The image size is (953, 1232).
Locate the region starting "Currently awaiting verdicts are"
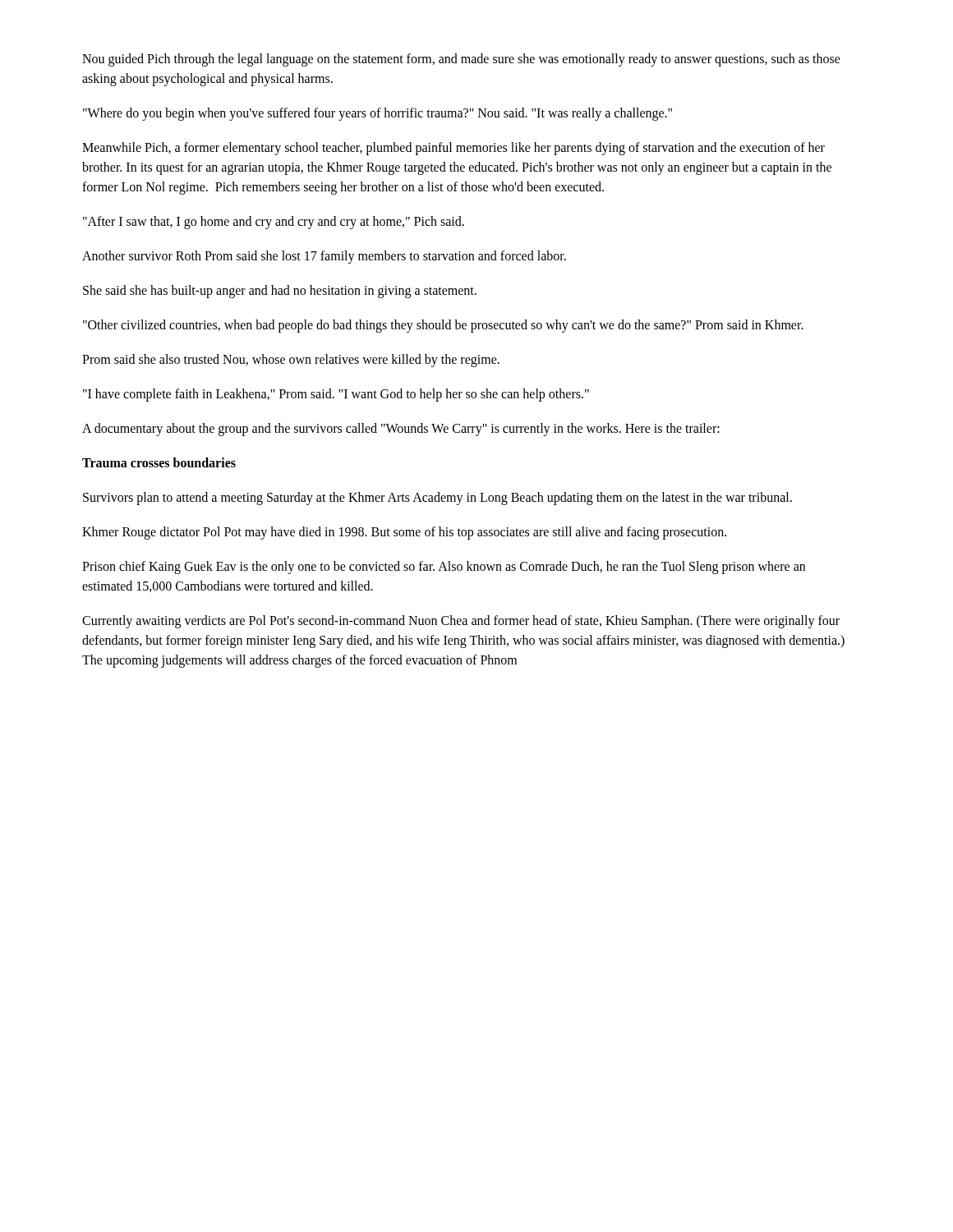tap(463, 640)
